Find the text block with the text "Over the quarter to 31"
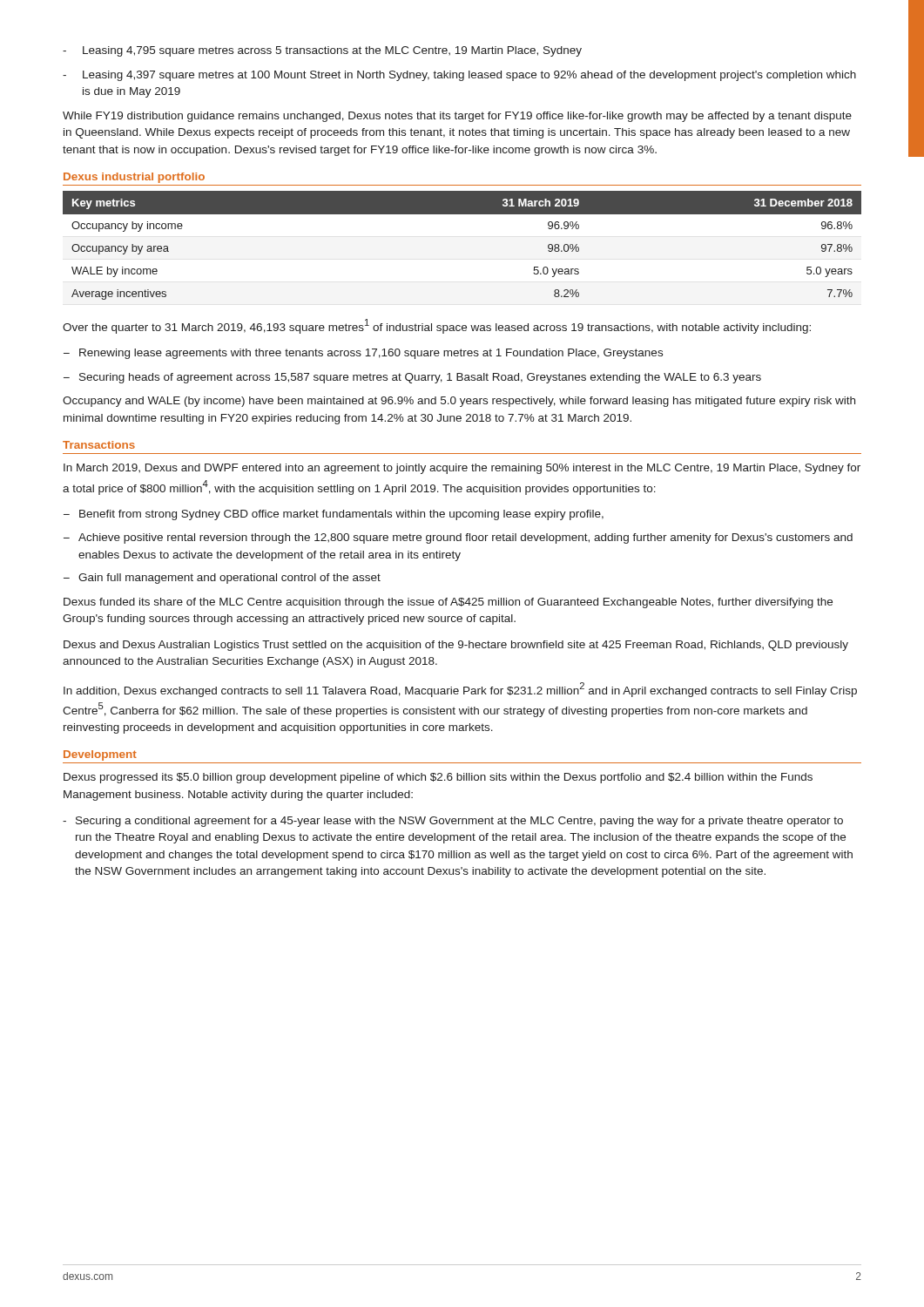Screen dimensions: 1307x924 437,326
